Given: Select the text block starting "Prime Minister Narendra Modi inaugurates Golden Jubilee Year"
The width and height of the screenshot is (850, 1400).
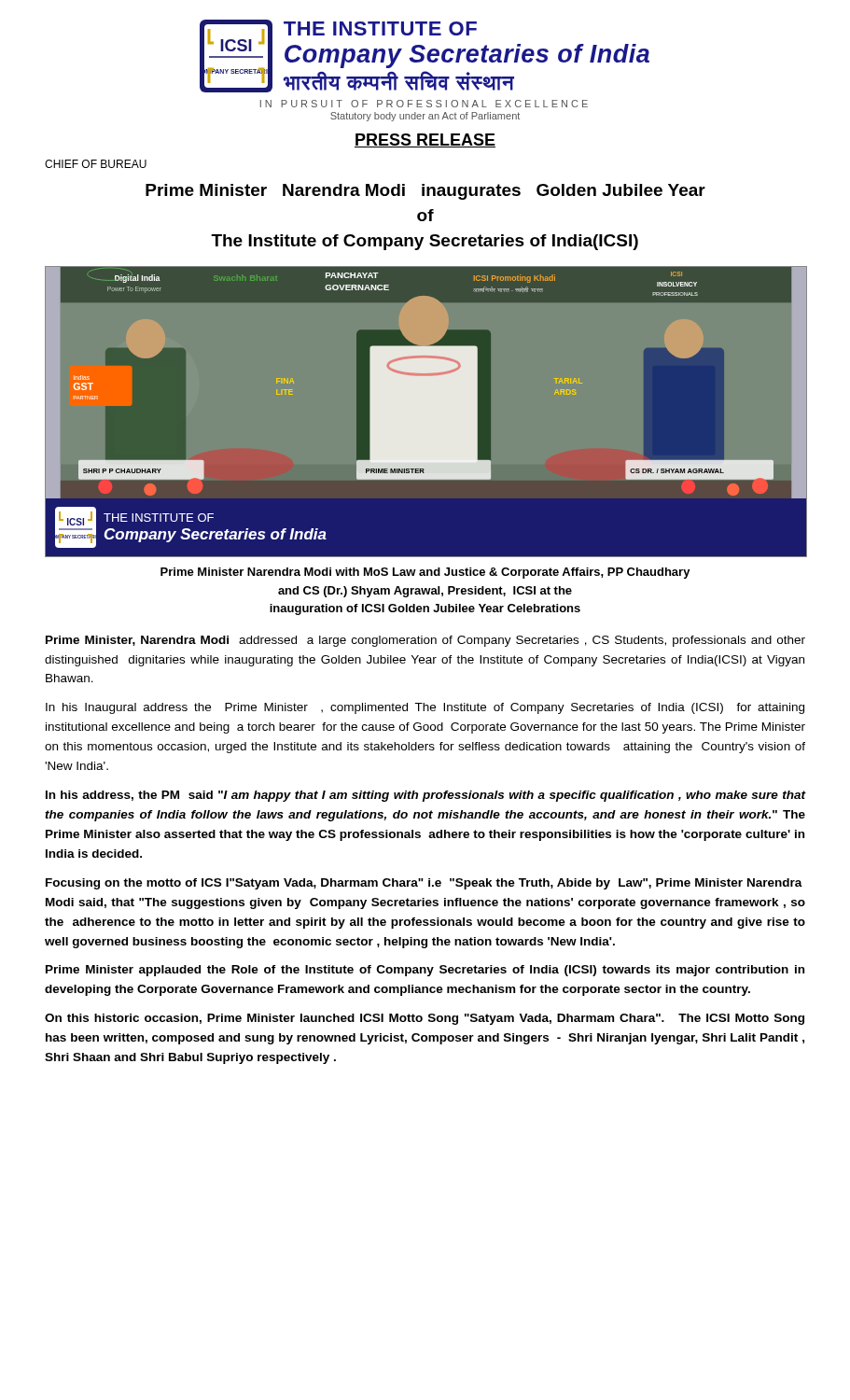Looking at the screenshot, I should click(425, 216).
